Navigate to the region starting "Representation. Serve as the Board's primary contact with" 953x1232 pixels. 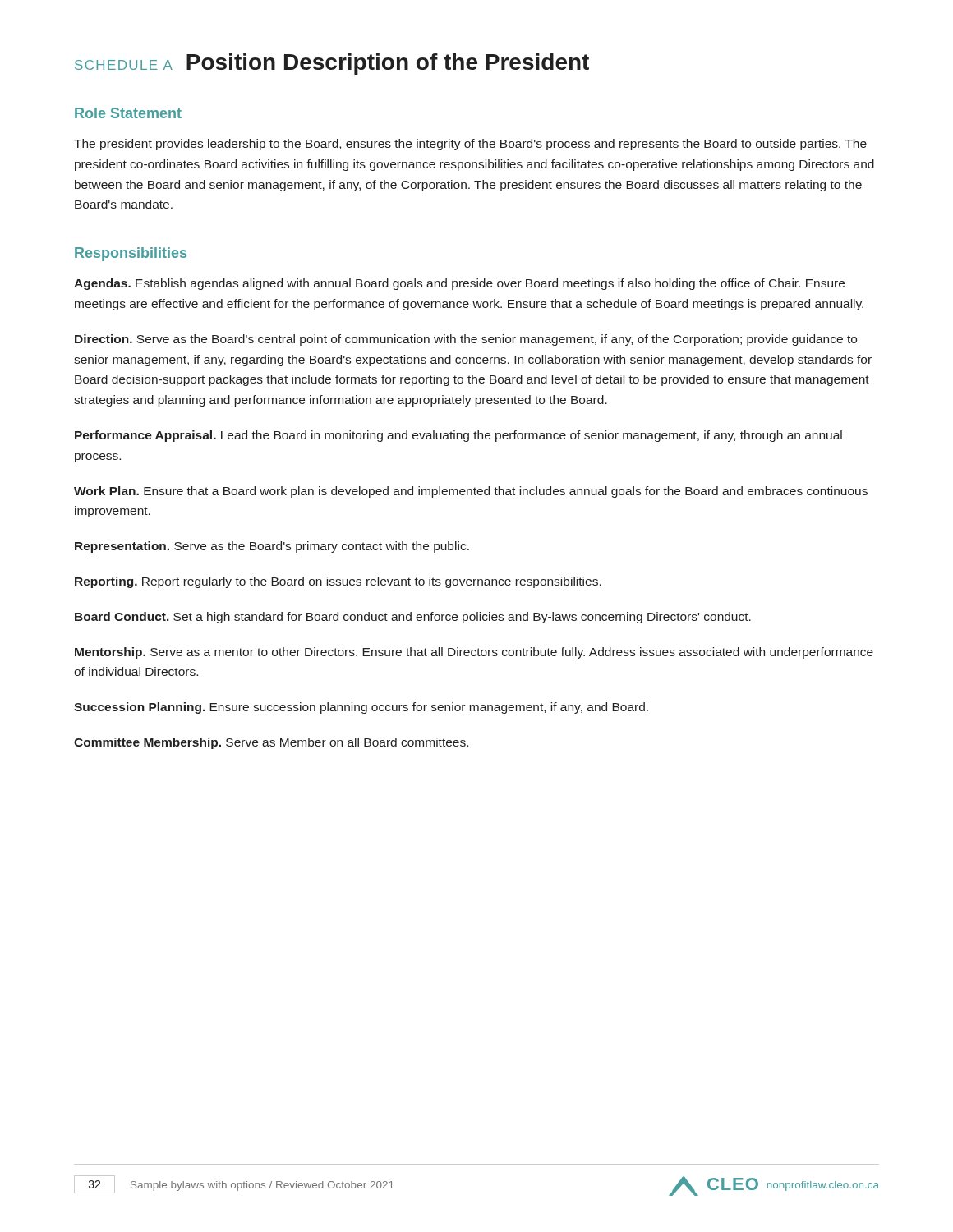pyautogui.click(x=272, y=546)
